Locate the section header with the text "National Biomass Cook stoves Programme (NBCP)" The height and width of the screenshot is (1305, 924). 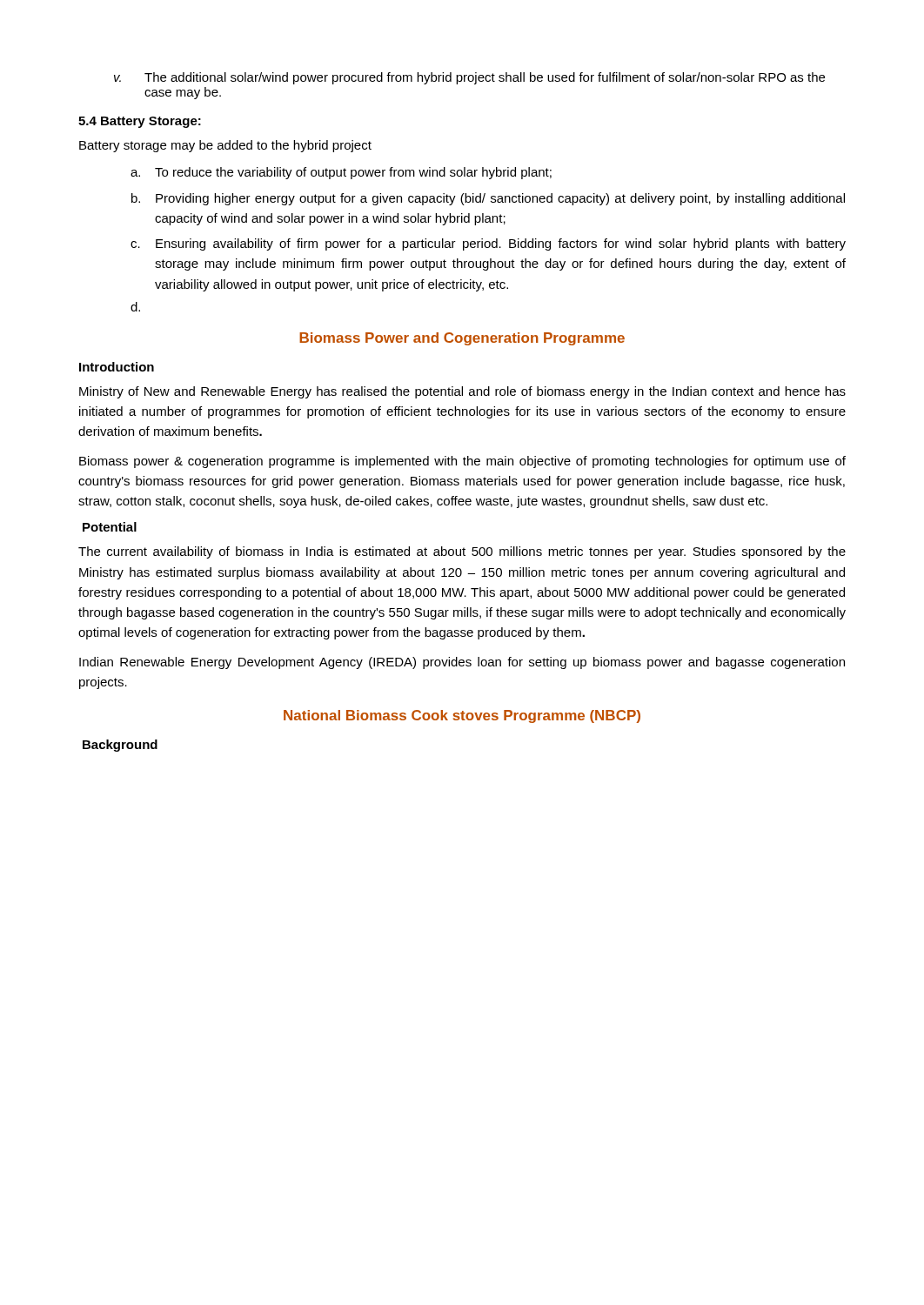(462, 716)
